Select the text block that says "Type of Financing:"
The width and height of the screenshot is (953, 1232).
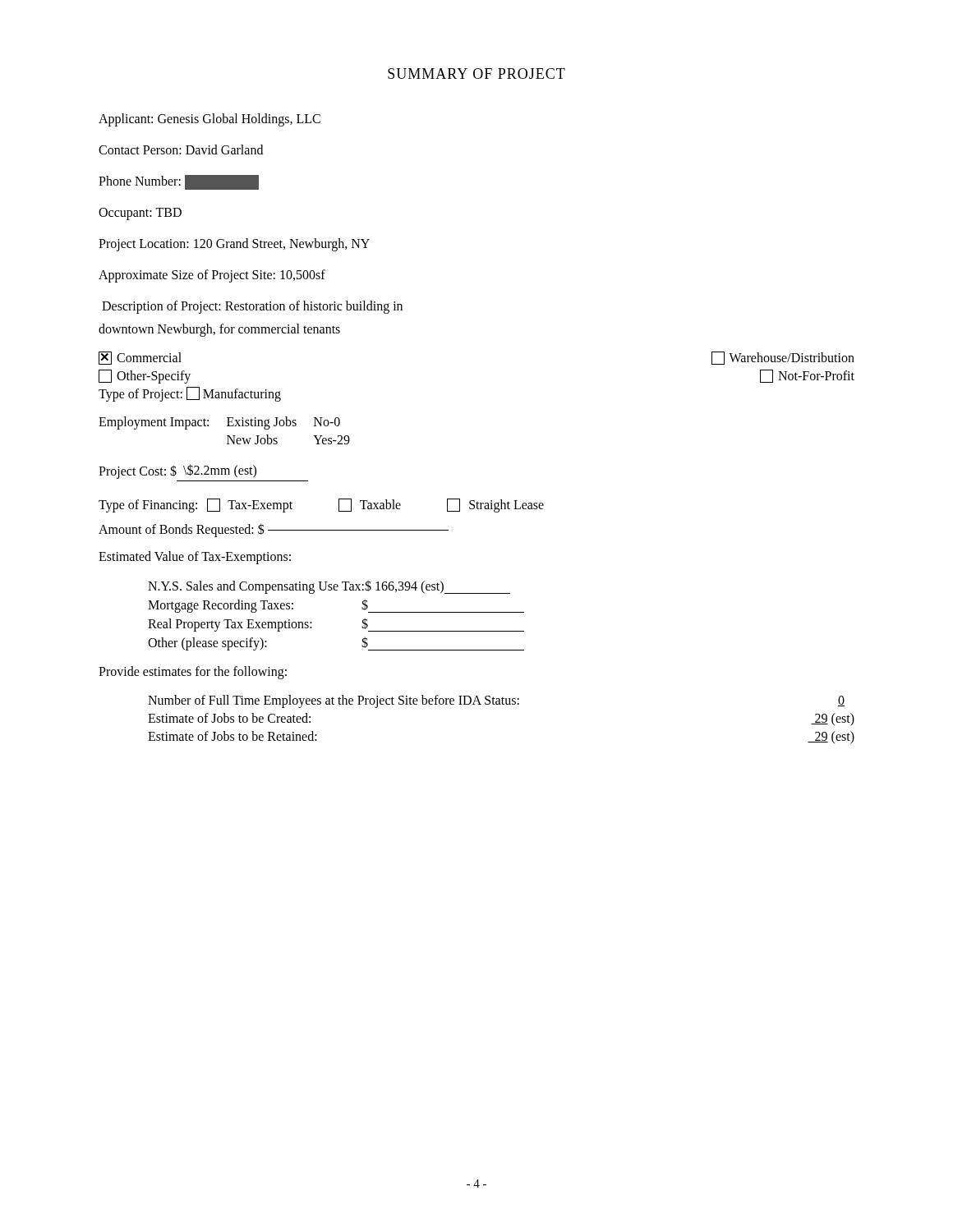[196, 504]
